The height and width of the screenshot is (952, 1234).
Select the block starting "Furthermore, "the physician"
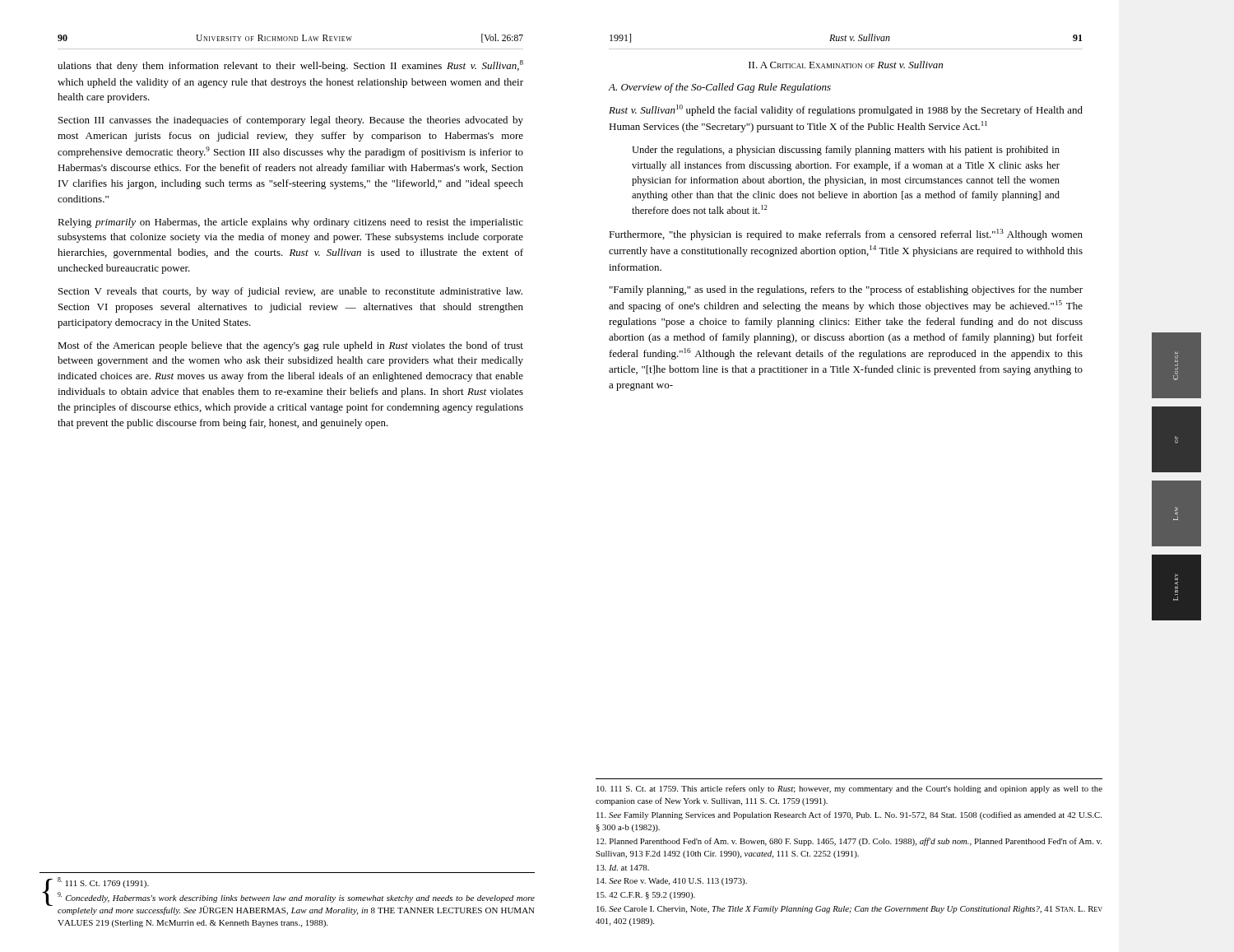846,251
